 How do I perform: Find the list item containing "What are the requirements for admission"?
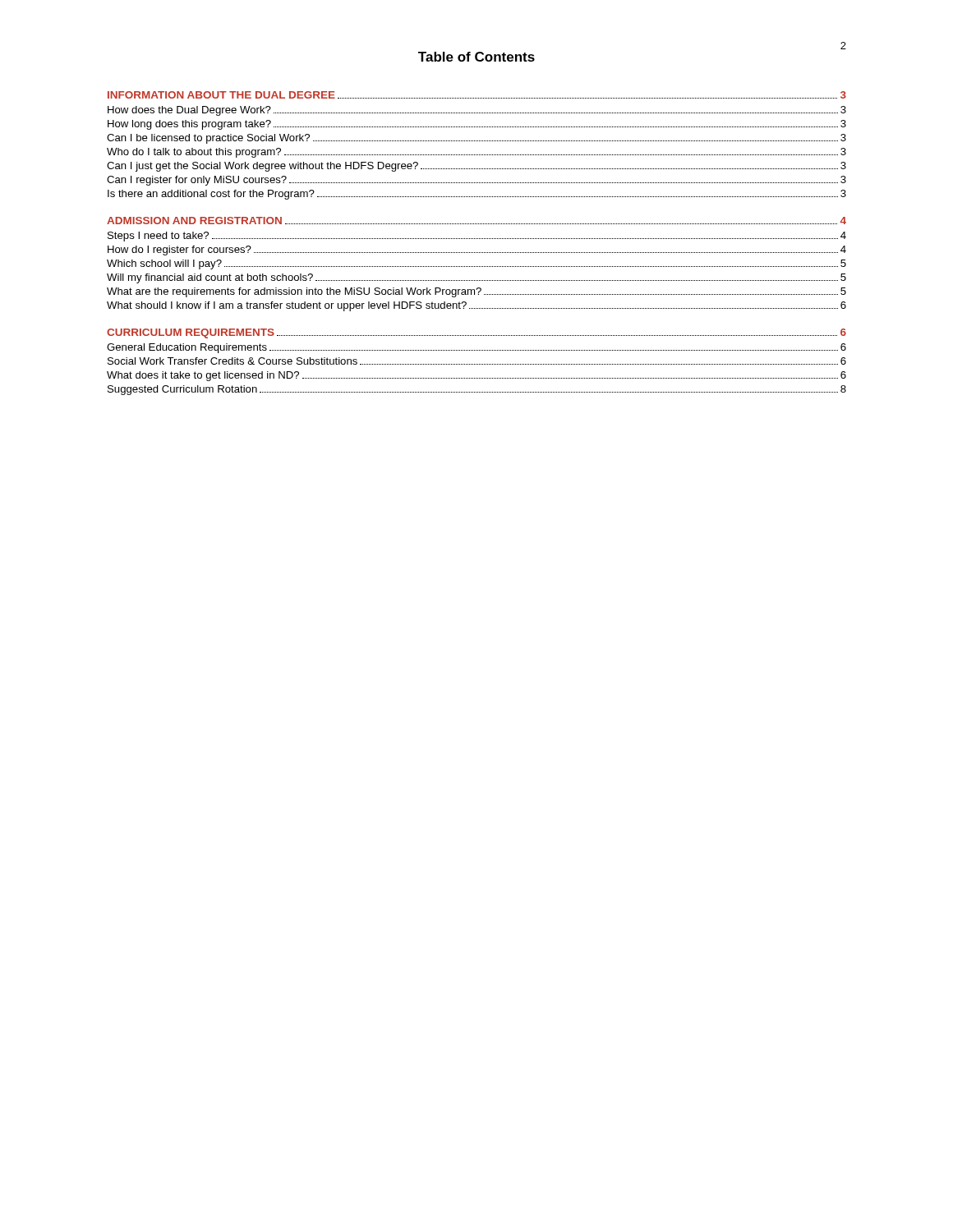tap(476, 291)
